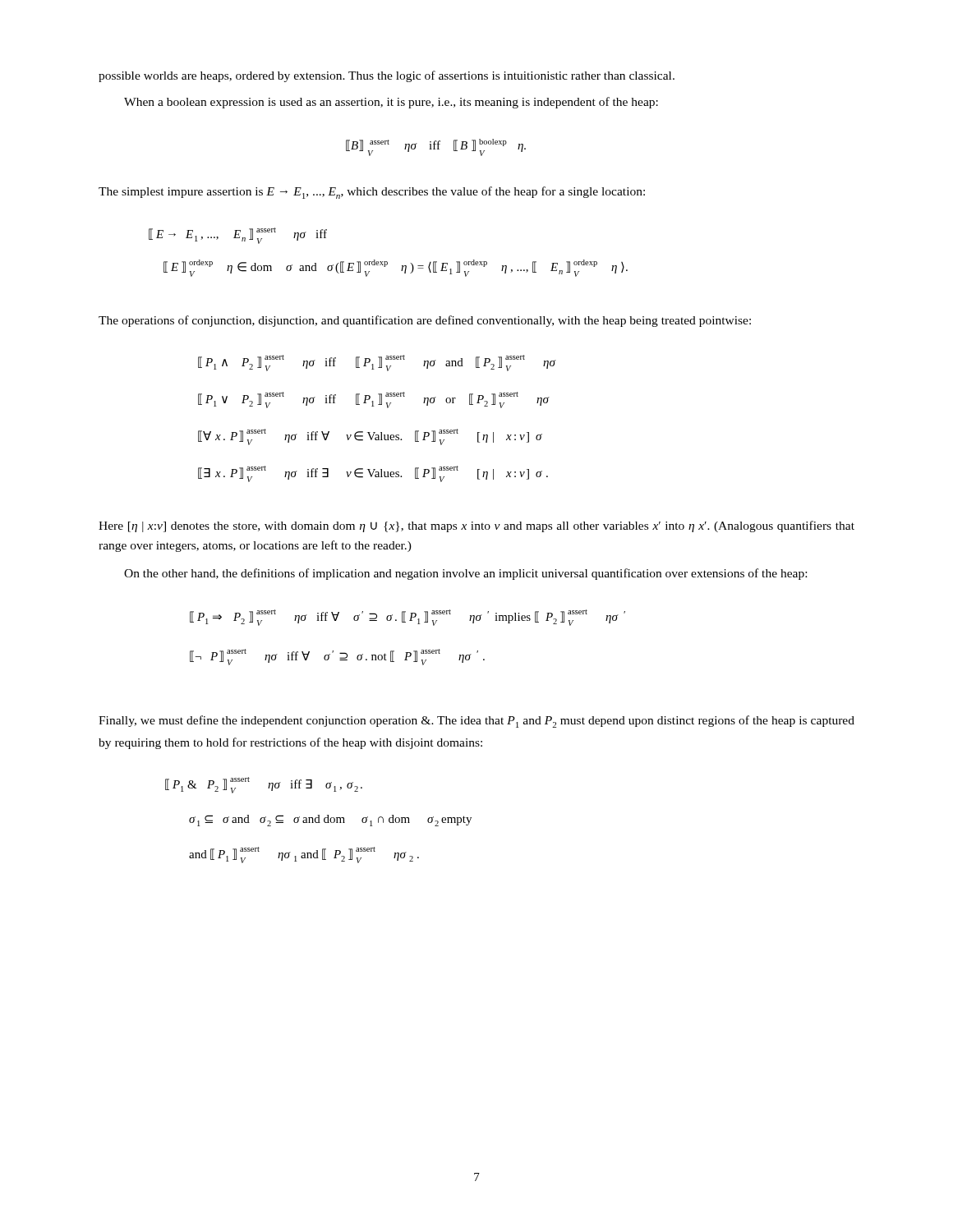Locate the passage starting "The operations of conjunction,"
The image size is (953, 1232).
(x=476, y=321)
